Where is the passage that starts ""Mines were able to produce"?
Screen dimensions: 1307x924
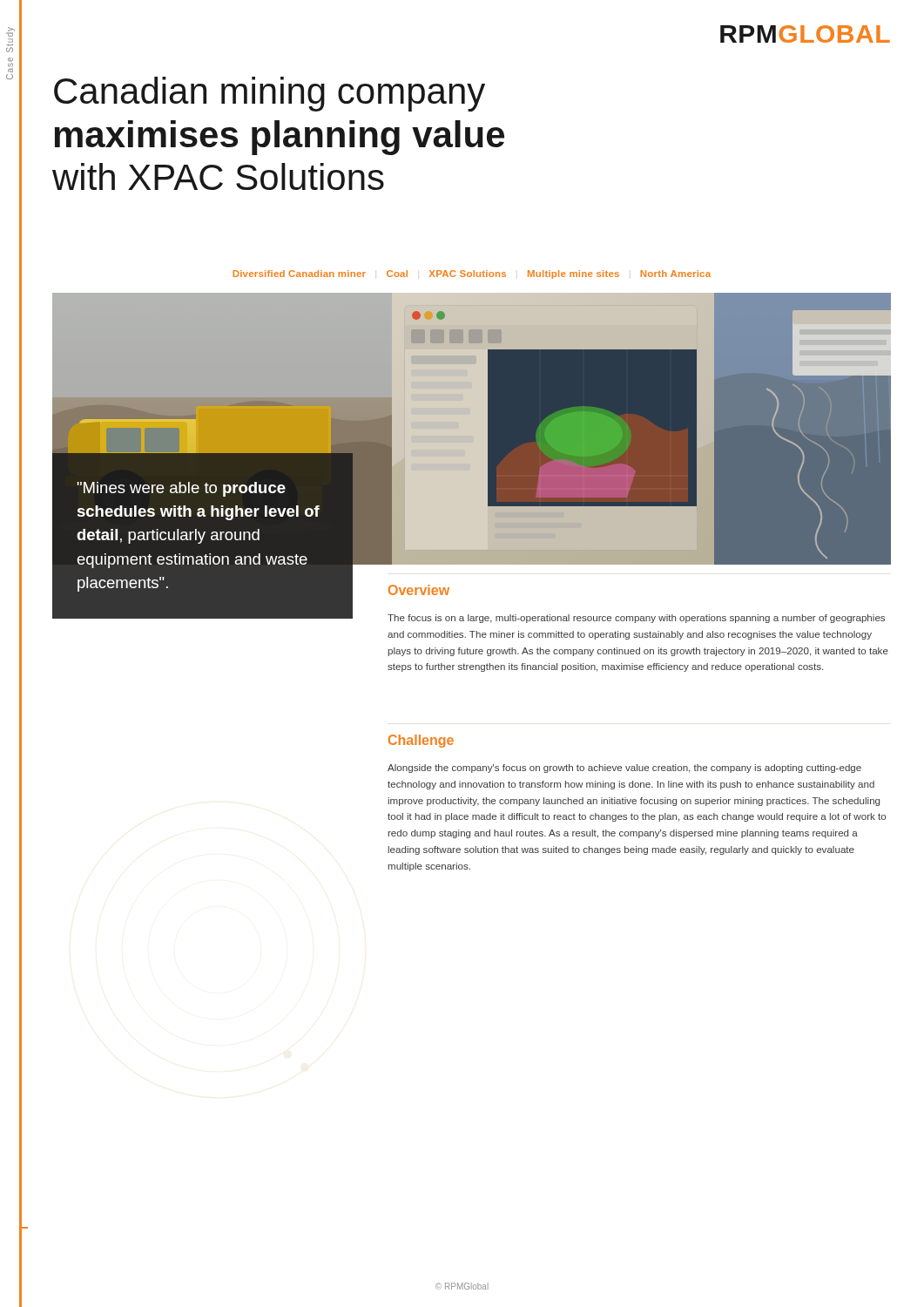202,535
